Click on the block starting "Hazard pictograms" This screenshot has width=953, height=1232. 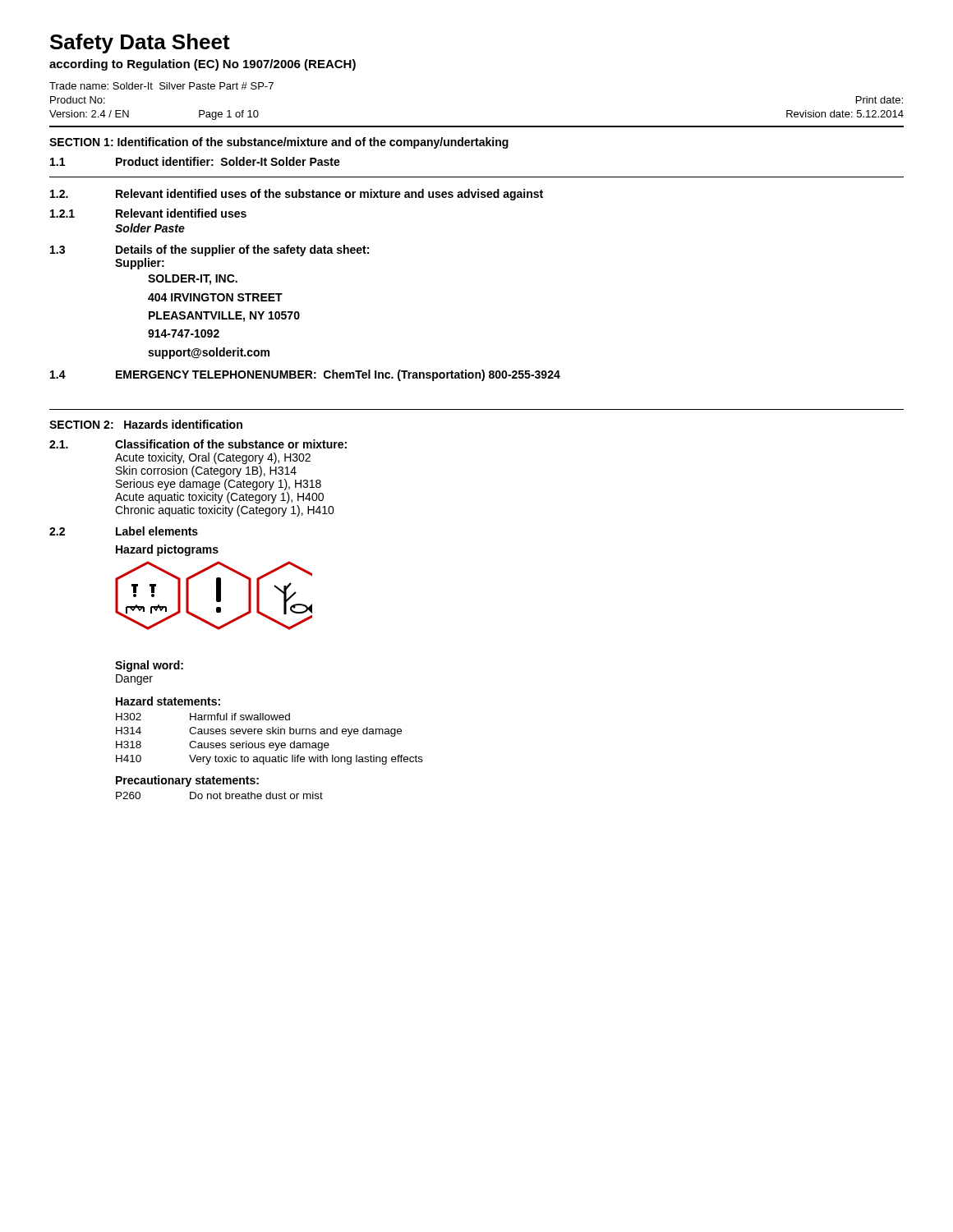167,550
